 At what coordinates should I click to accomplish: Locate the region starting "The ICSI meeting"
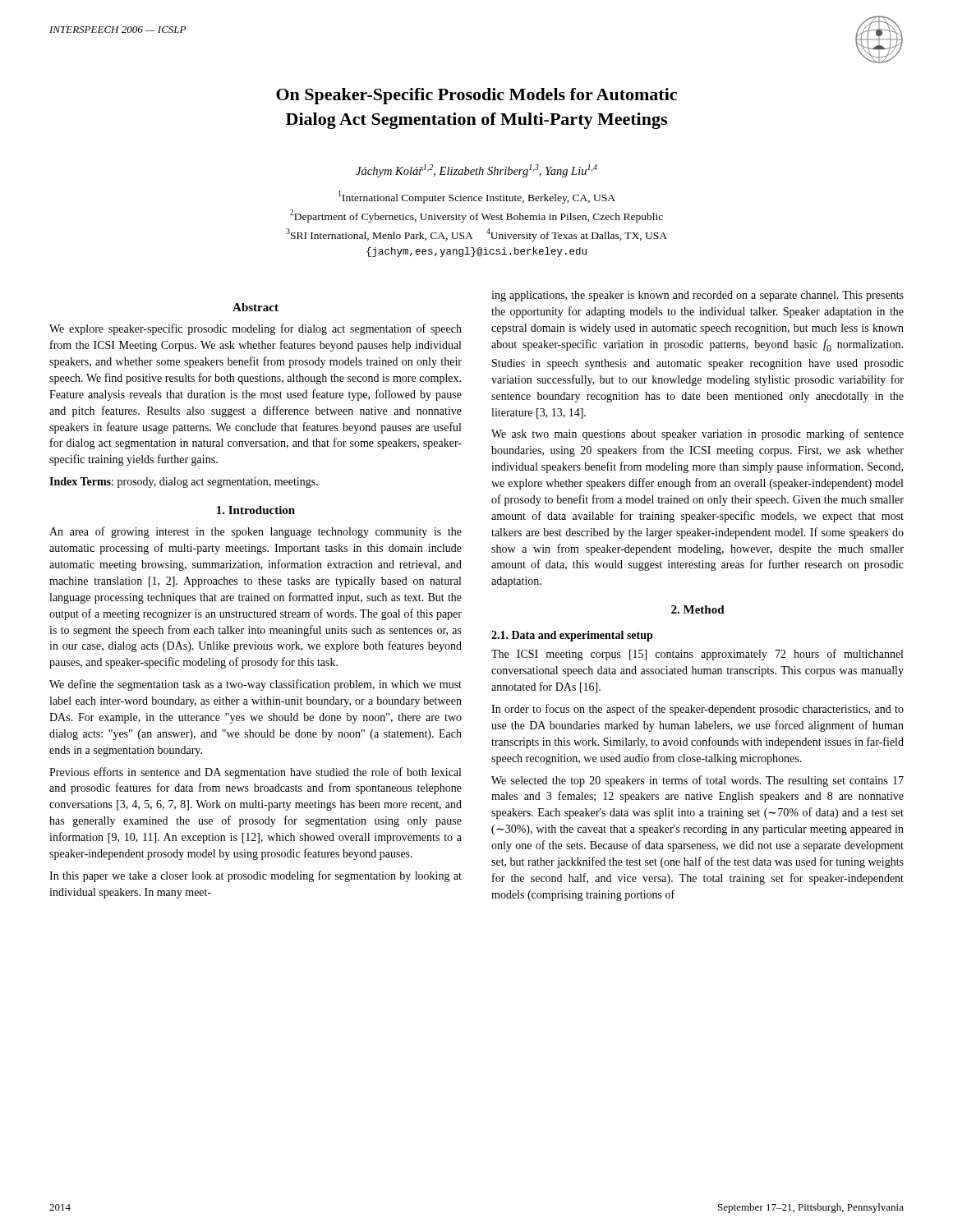pos(698,775)
